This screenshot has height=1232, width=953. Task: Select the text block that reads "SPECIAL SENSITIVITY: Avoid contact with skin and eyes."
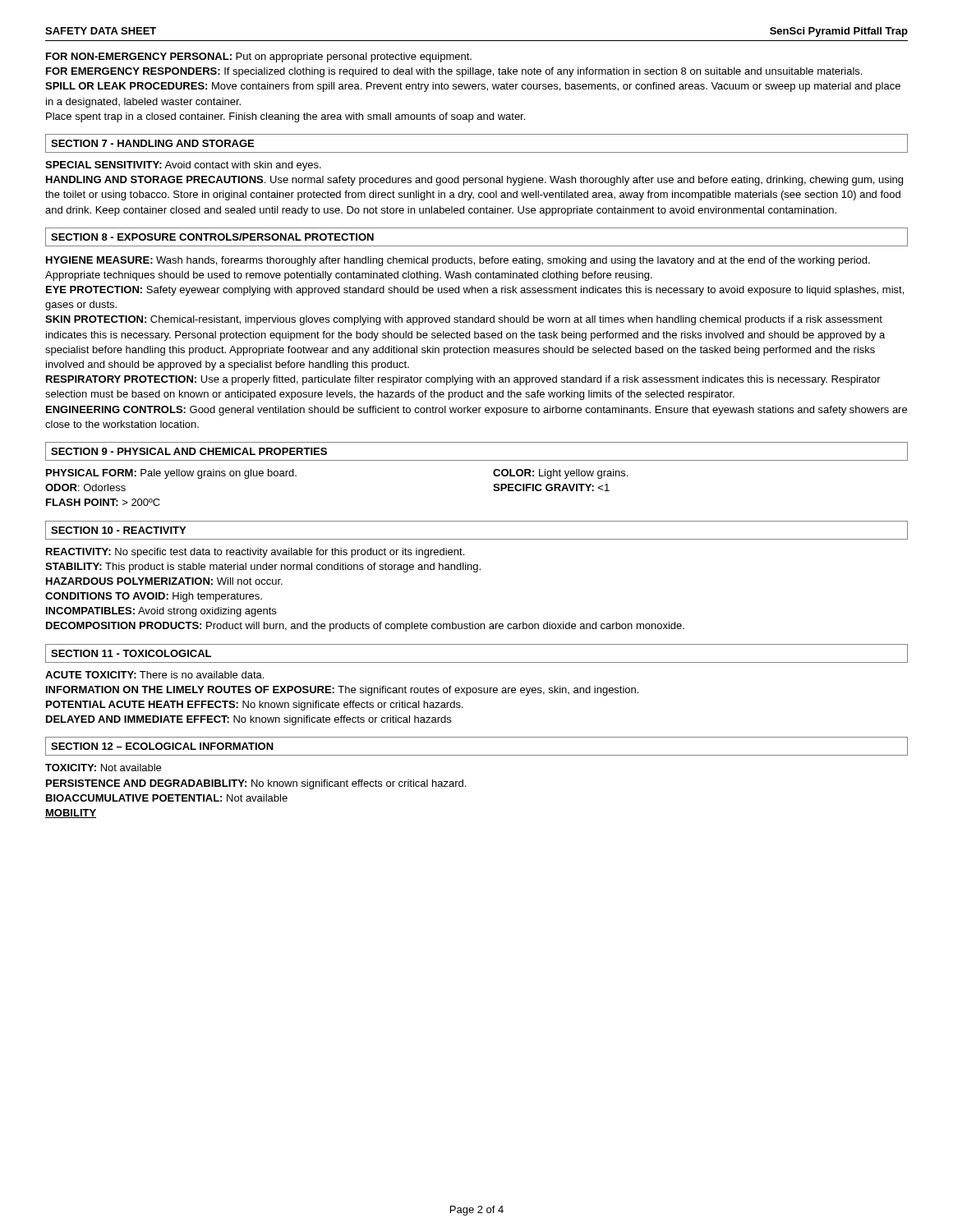tap(474, 187)
